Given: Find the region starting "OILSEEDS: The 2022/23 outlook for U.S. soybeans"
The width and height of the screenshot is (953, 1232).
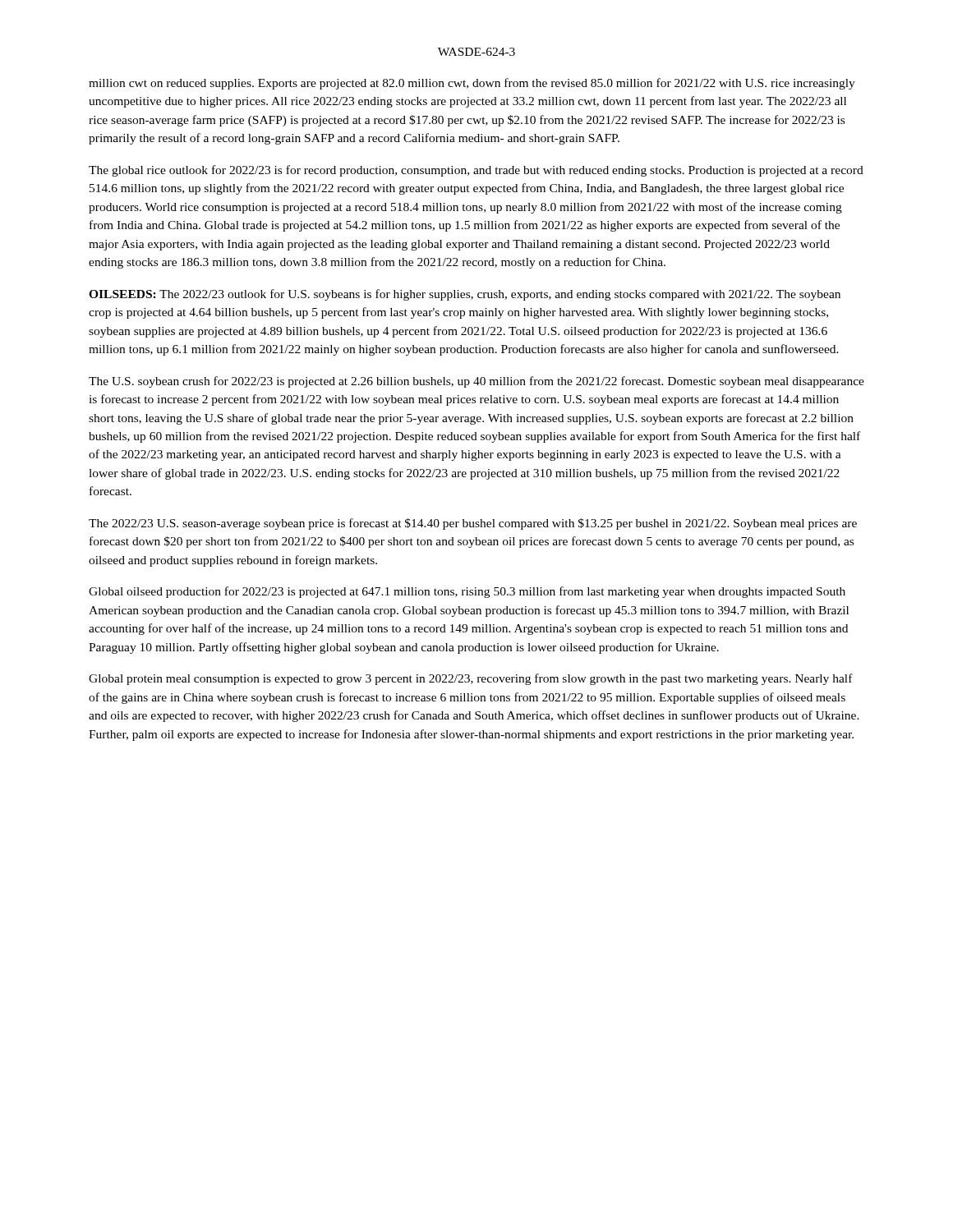Looking at the screenshot, I should pos(465,321).
